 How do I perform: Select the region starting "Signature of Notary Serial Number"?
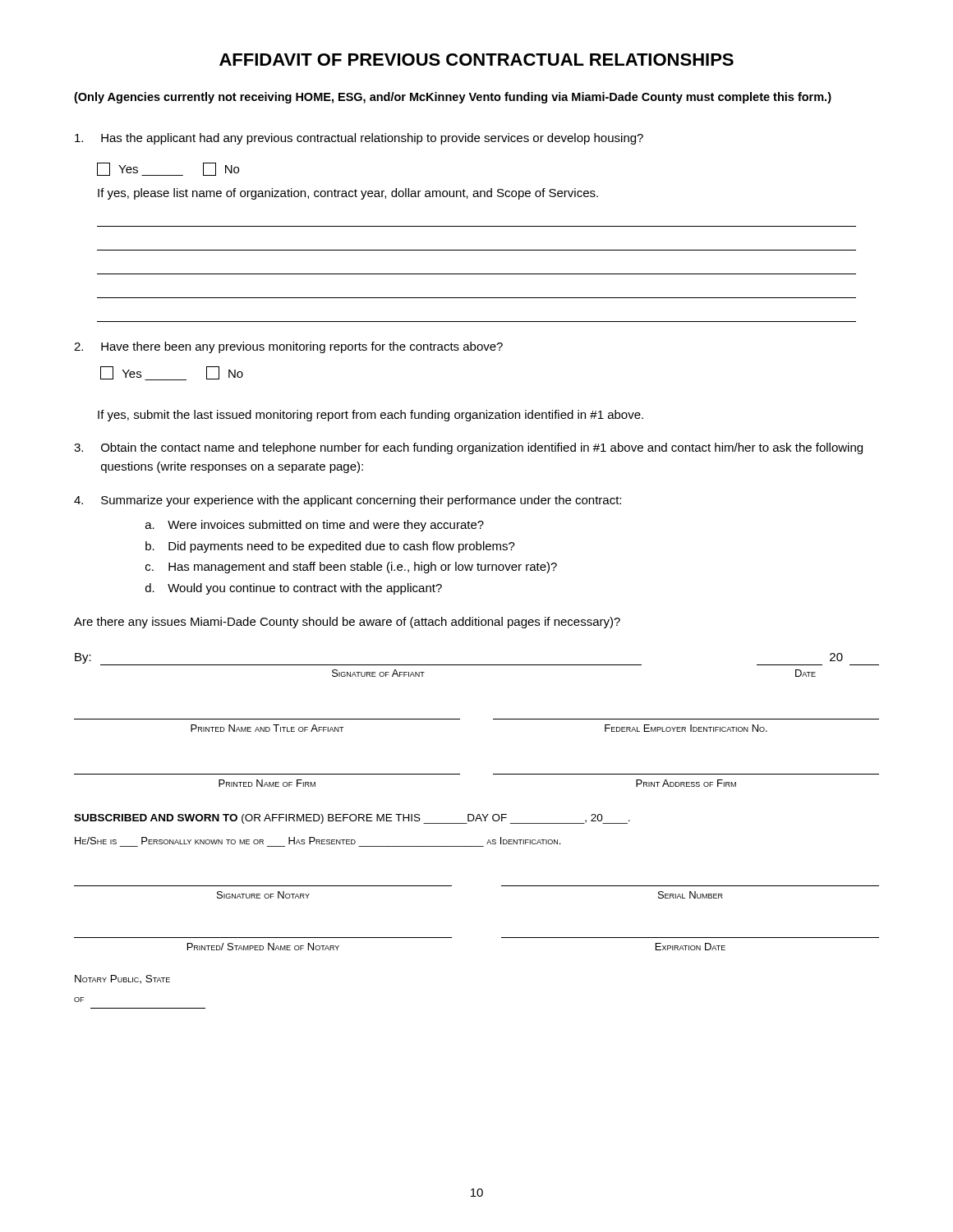tap(267, 894)
